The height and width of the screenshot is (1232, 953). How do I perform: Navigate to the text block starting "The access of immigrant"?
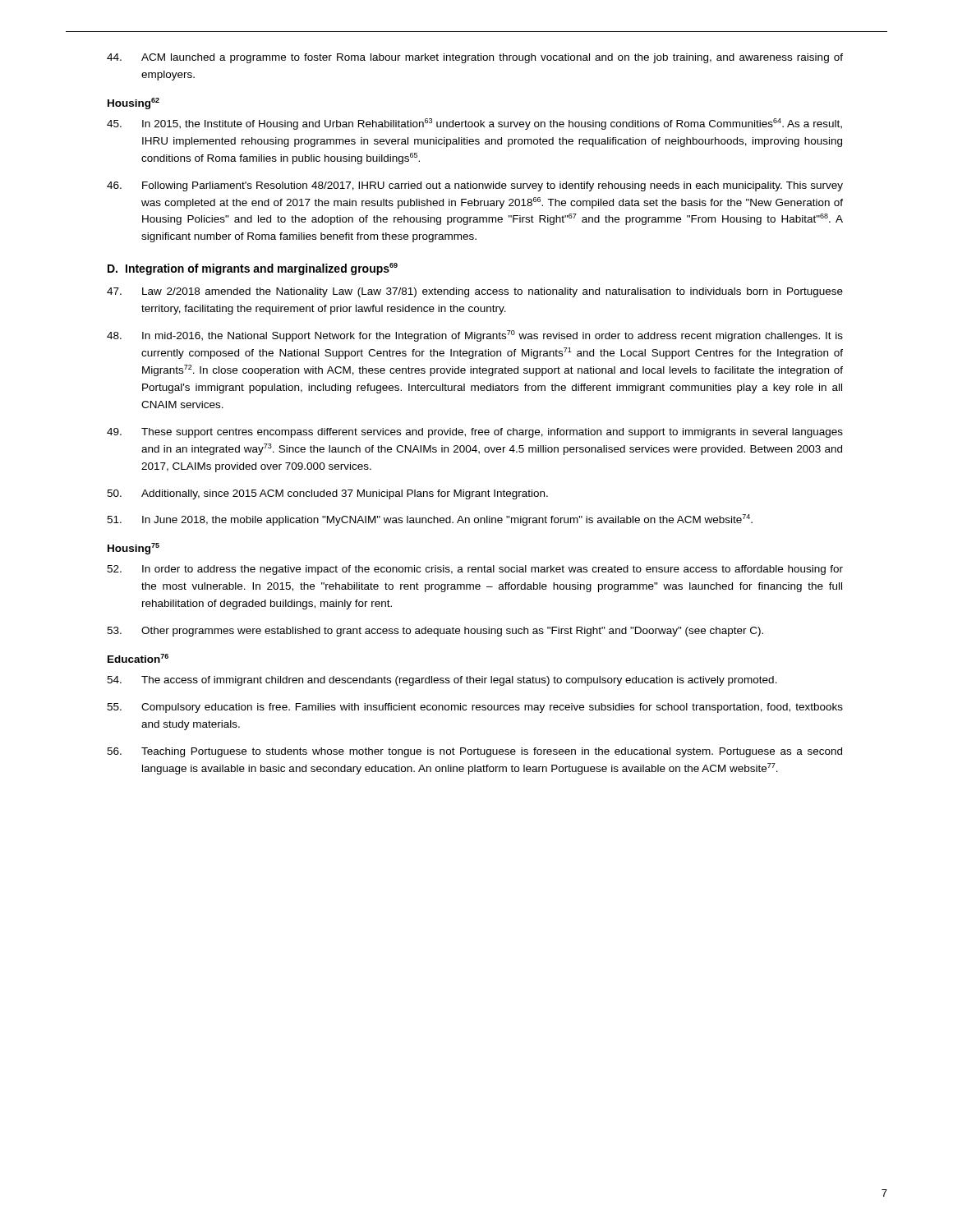coord(476,680)
